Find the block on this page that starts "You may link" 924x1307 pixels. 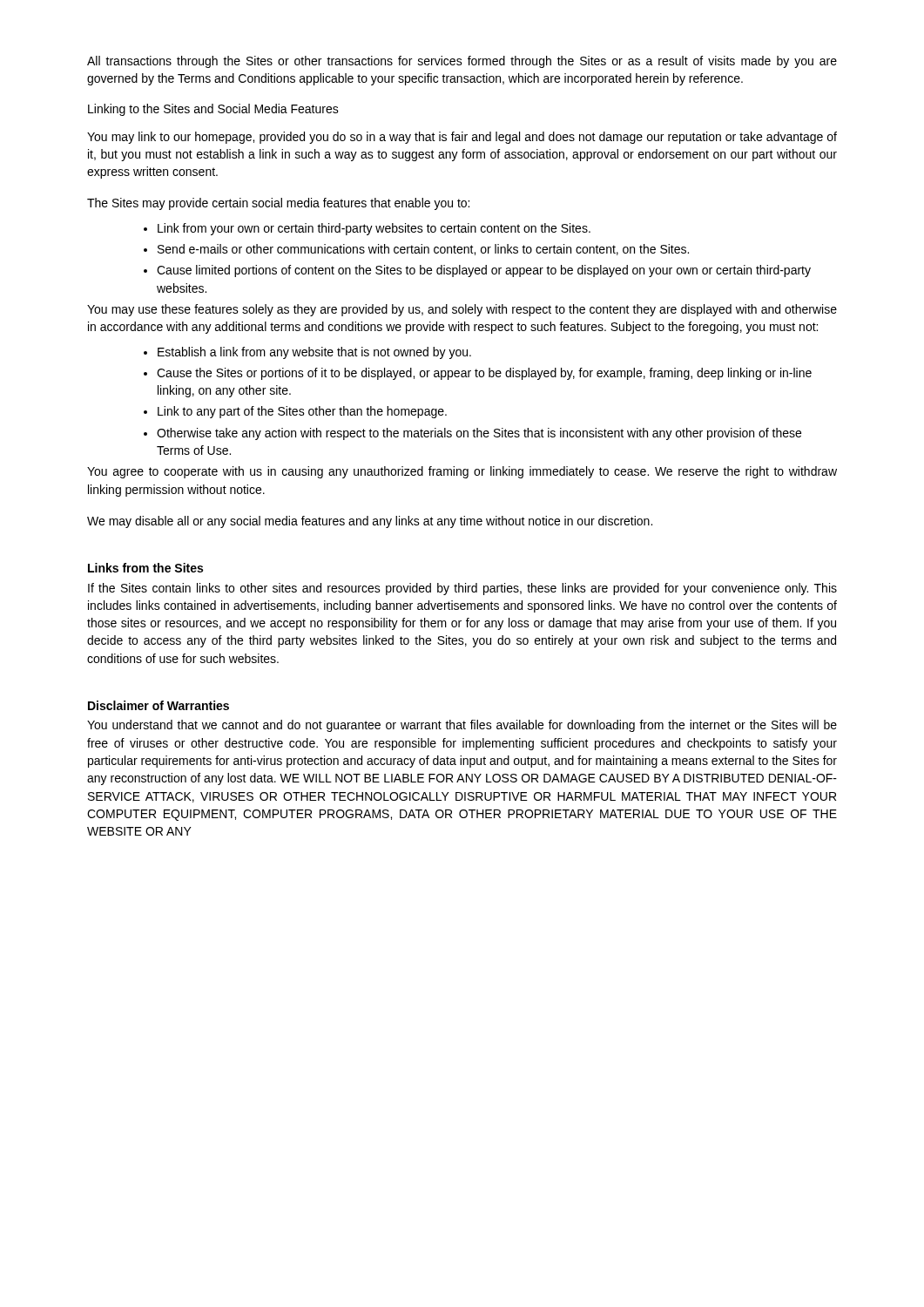pos(462,154)
